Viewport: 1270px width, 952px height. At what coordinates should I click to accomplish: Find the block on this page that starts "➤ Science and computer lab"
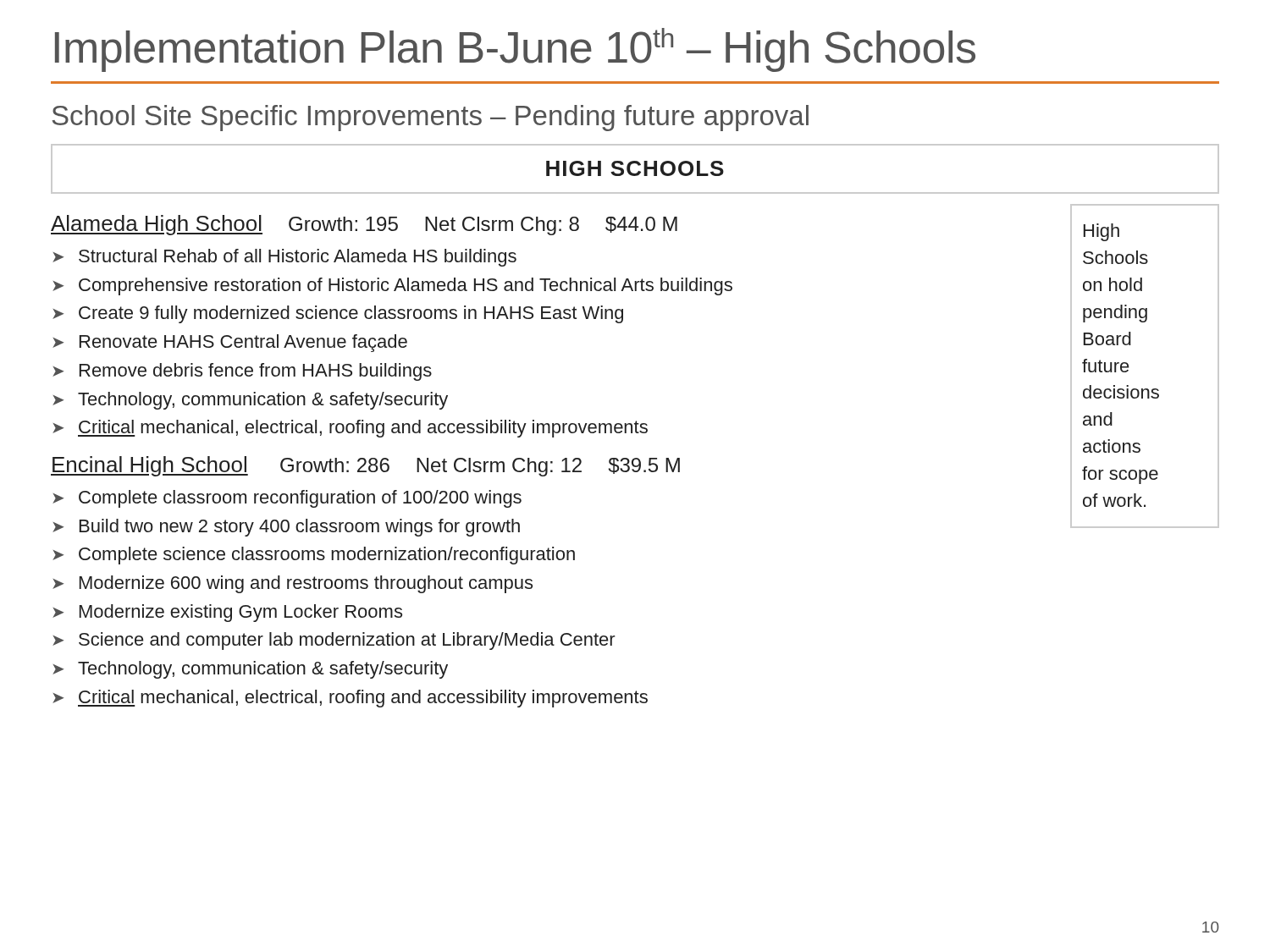click(553, 640)
